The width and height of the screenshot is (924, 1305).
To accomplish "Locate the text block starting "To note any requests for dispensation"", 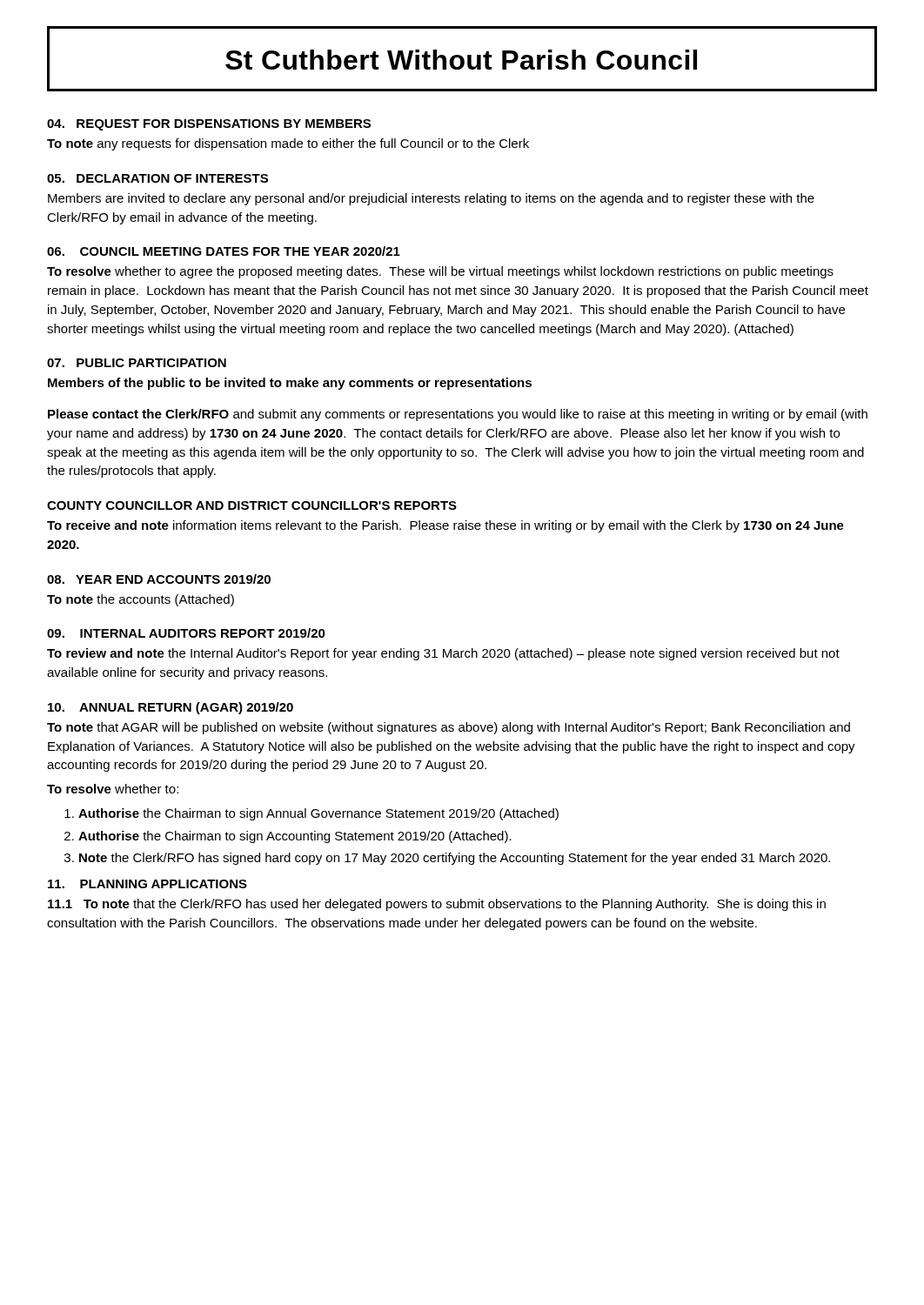I will 462,143.
